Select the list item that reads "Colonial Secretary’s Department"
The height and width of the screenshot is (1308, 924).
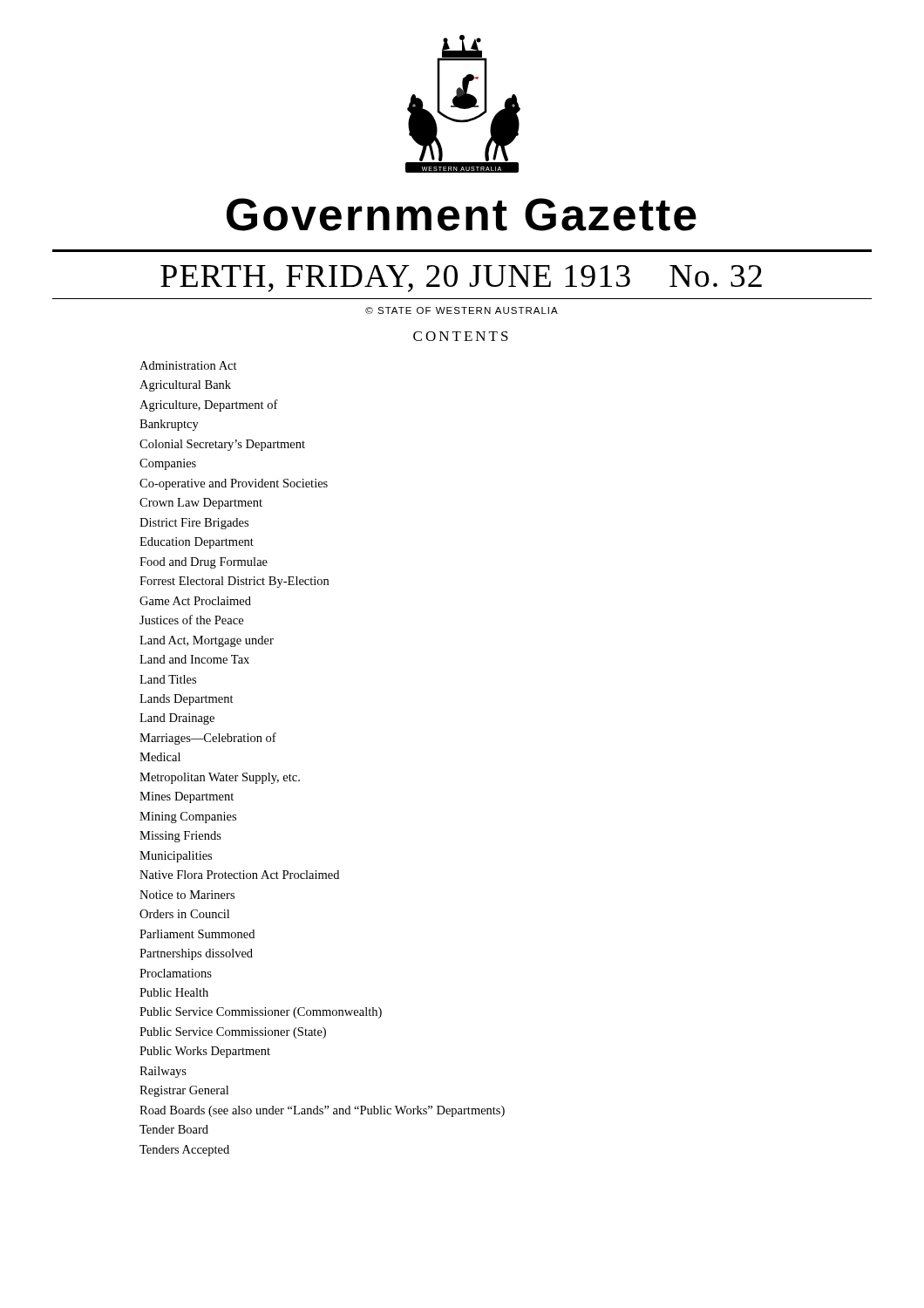pos(222,445)
